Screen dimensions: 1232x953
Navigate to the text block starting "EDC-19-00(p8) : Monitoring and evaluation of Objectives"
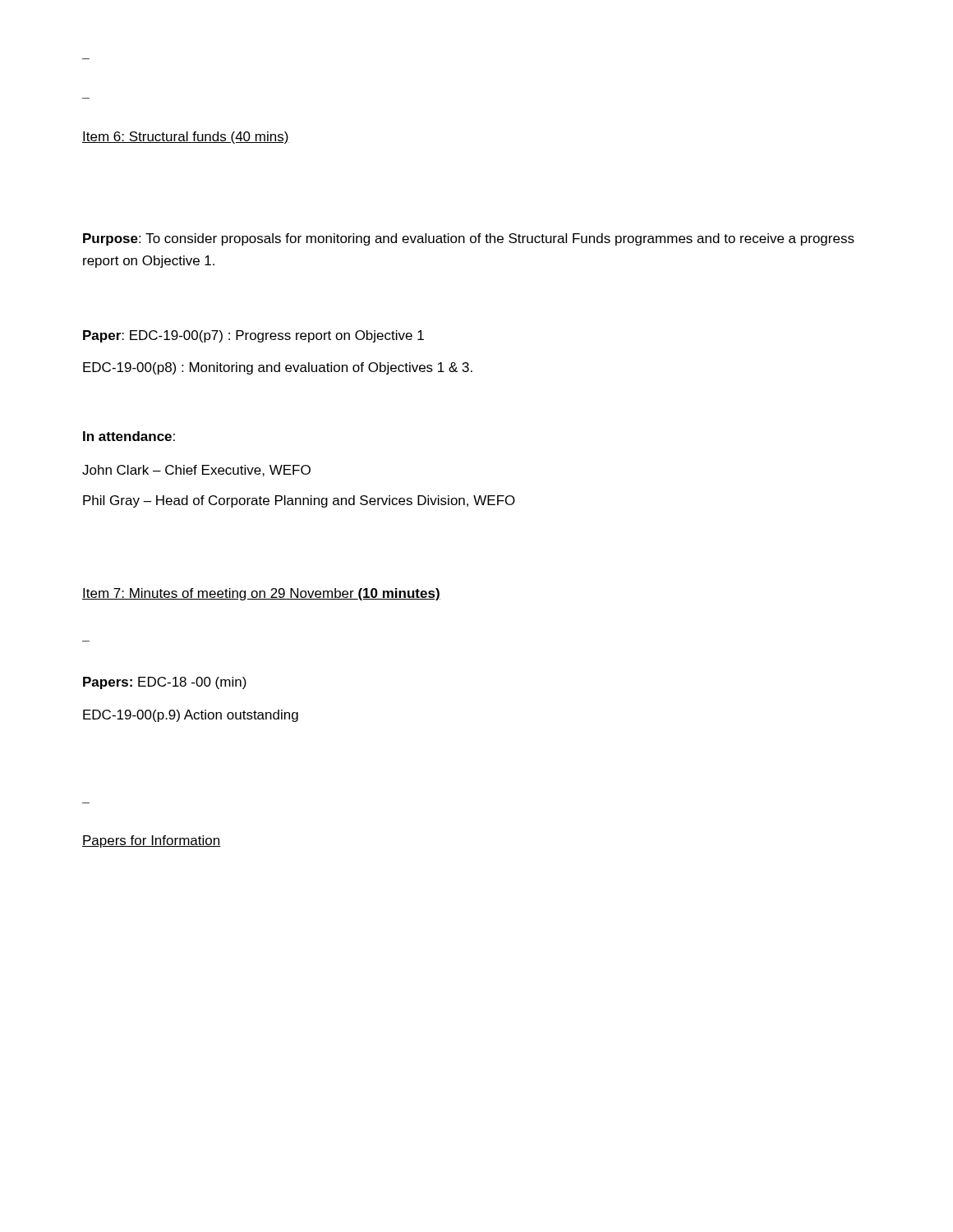(278, 368)
